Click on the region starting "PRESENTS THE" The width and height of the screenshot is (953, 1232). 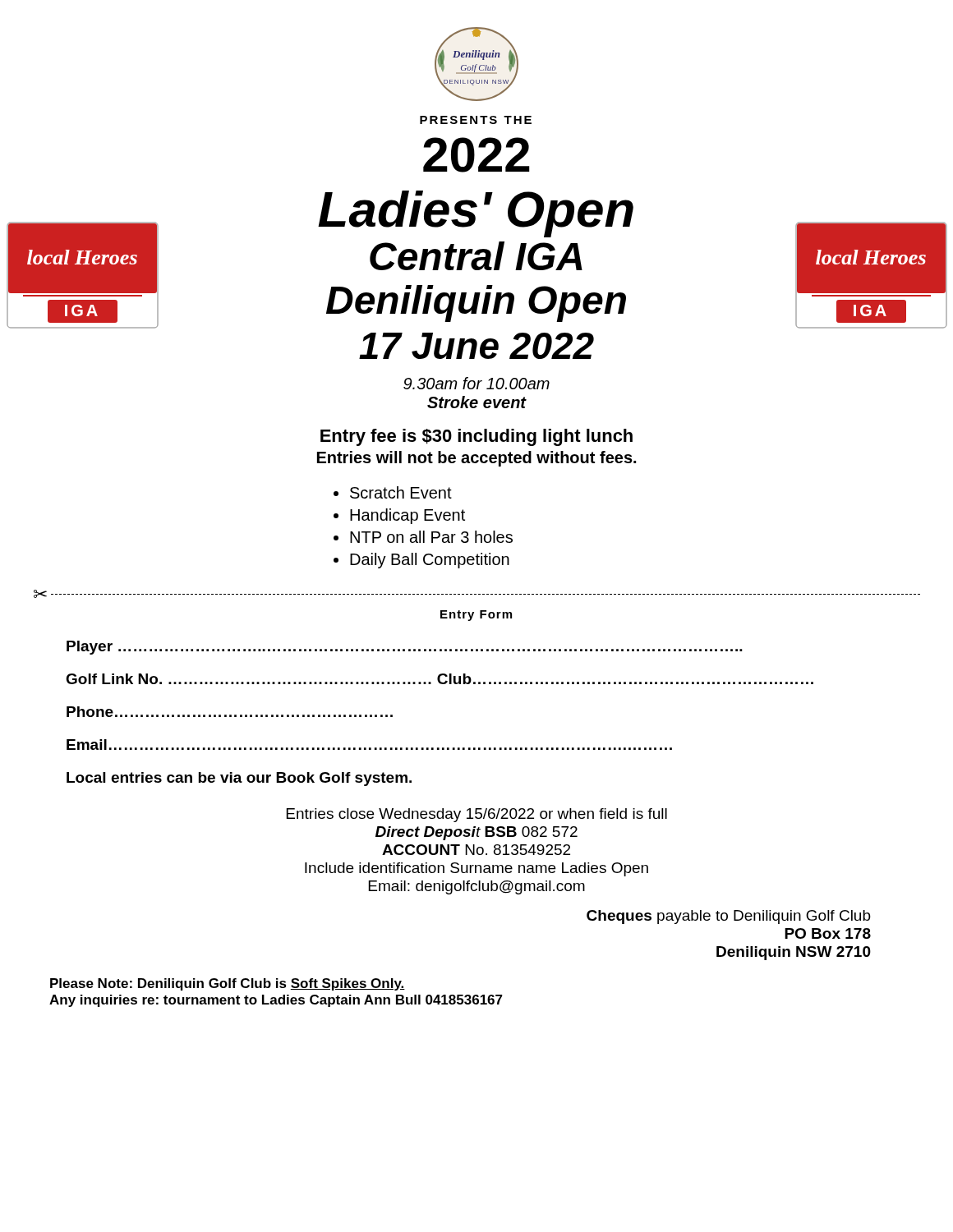click(x=476, y=120)
